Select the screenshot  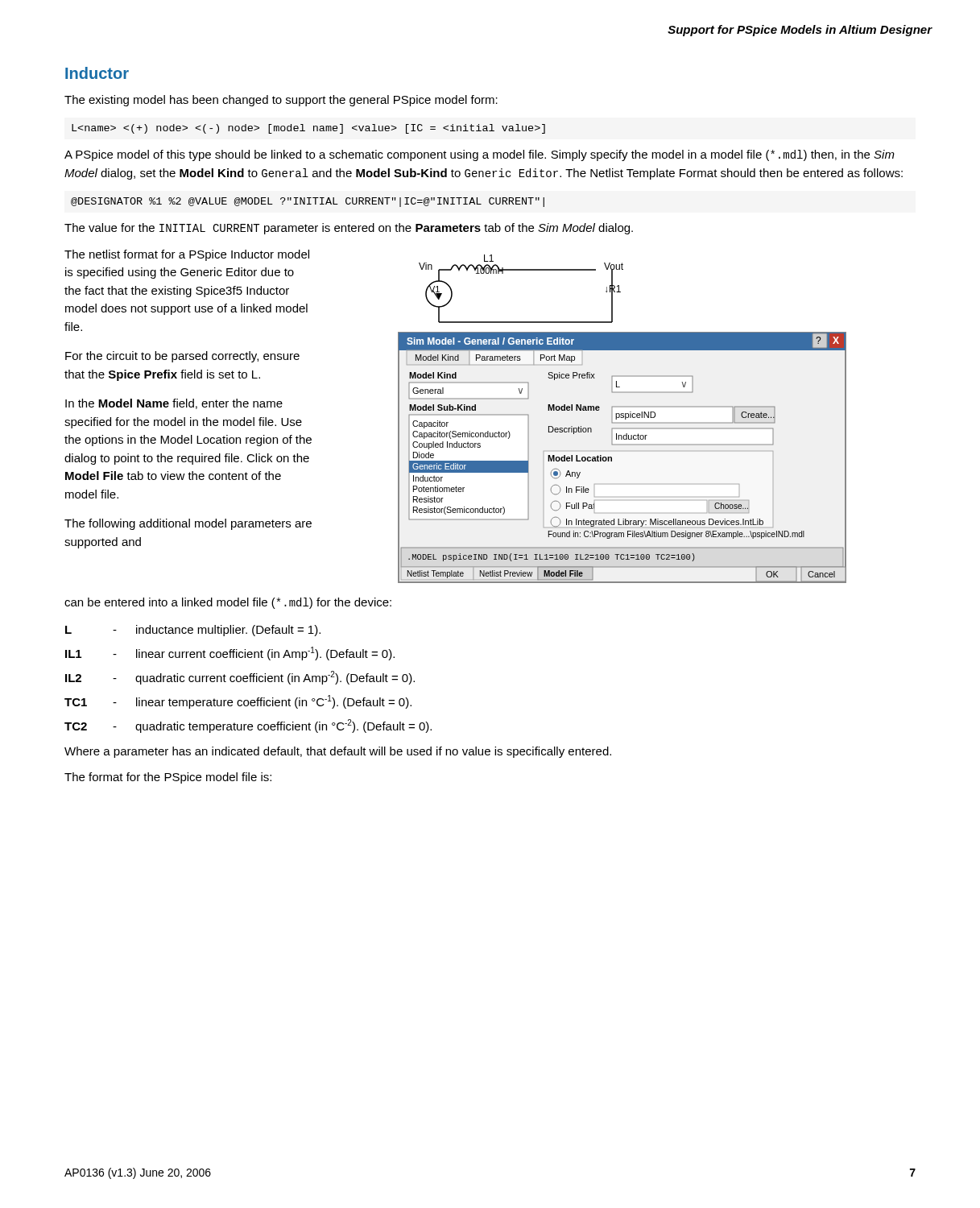tap(615, 418)
